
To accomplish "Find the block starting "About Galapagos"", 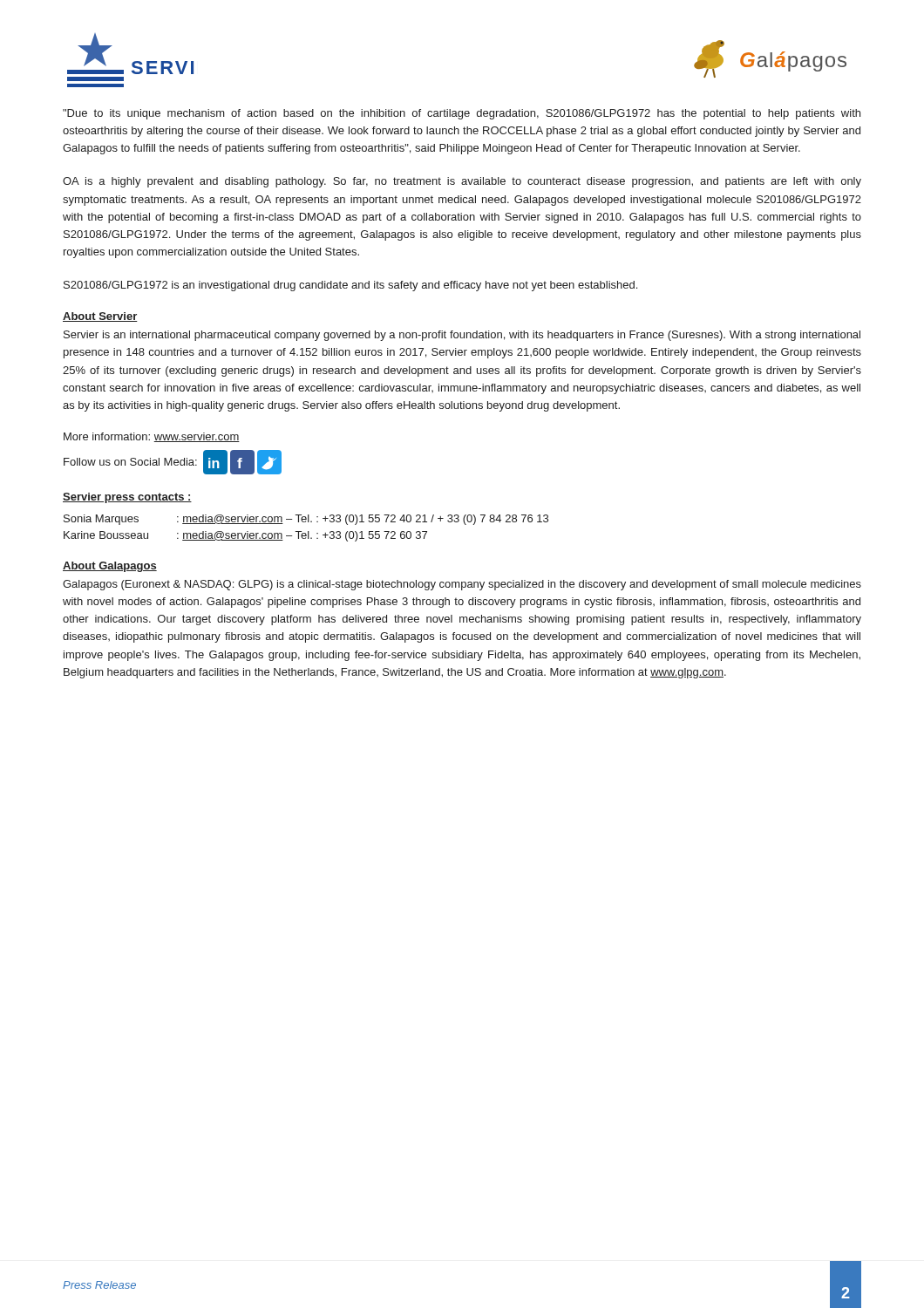I will pos(110,565).
